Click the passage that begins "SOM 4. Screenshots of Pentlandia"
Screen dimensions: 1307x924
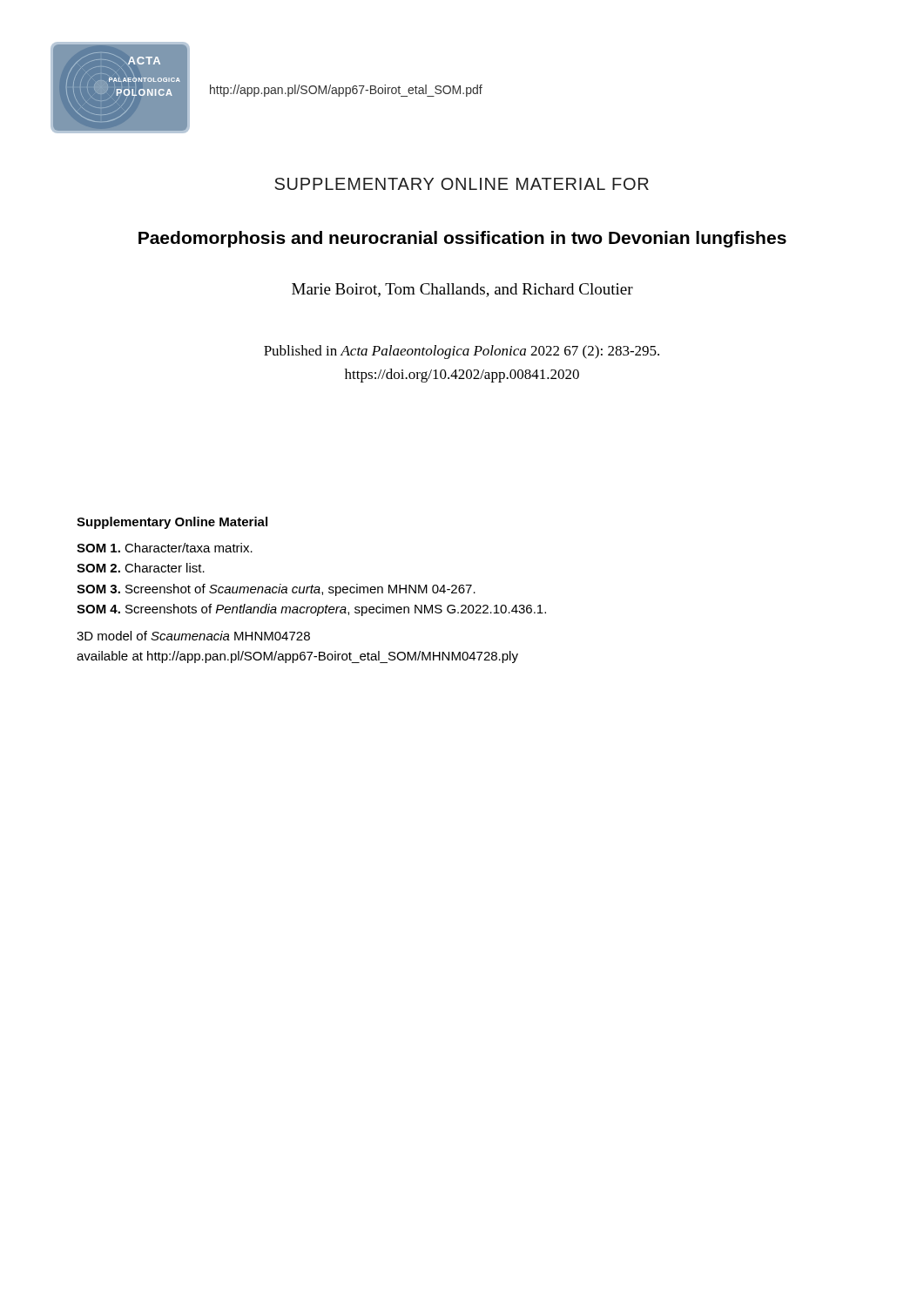(312, 608)
